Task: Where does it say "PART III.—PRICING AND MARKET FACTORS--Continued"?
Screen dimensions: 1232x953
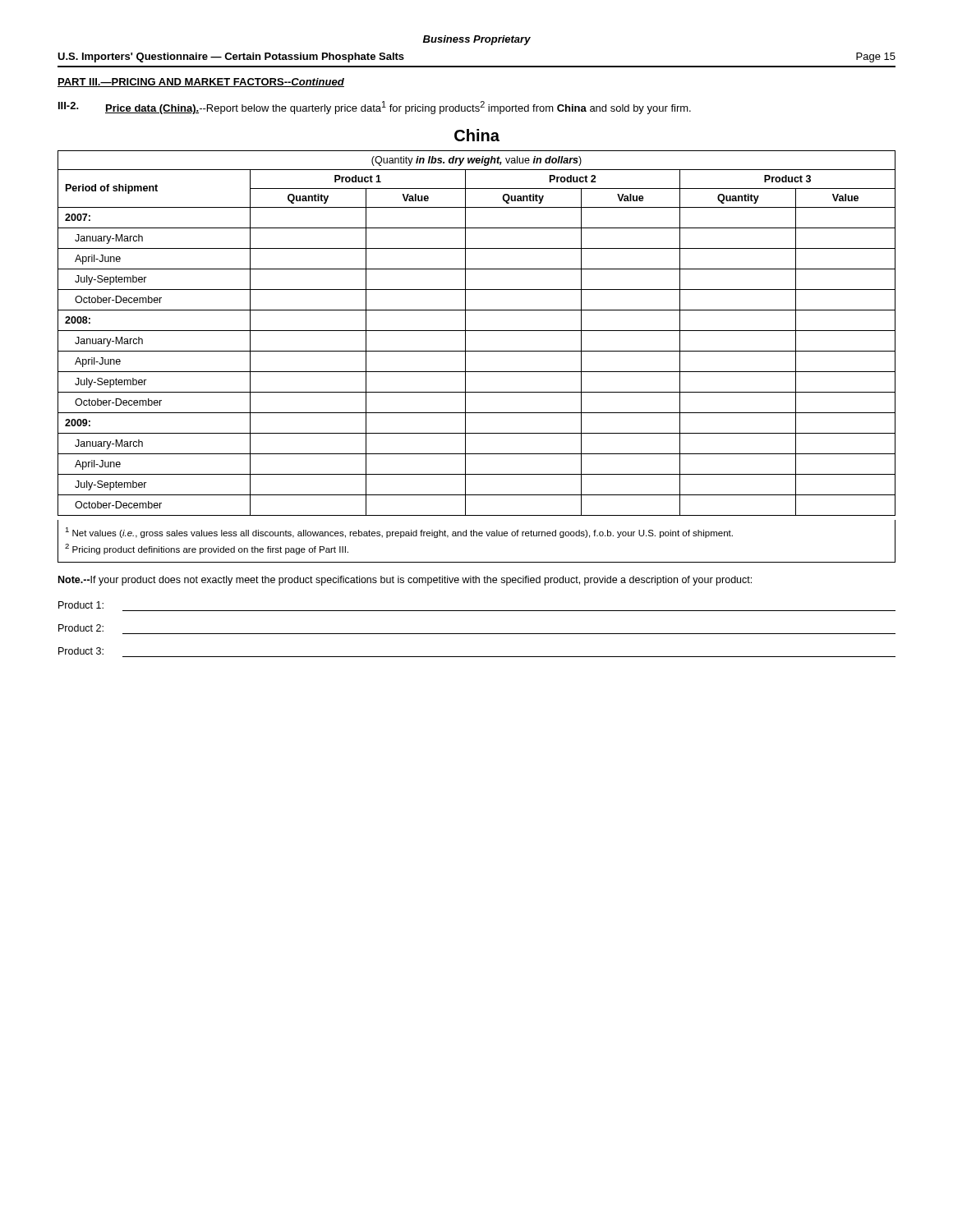Action: click(x=201, y=82)
